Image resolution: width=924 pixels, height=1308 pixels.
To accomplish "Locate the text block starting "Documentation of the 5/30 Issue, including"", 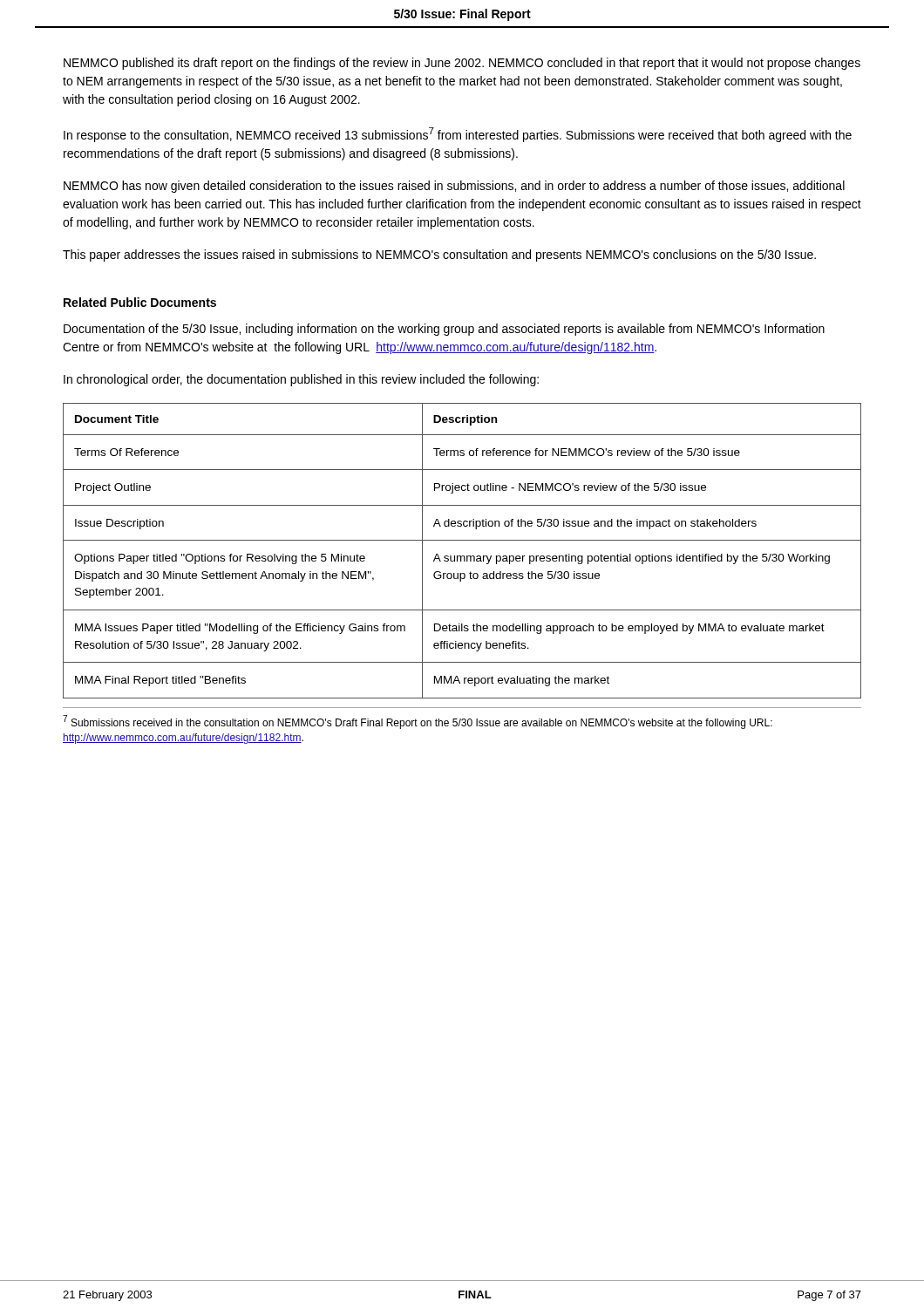I will (x=444, y=338).
